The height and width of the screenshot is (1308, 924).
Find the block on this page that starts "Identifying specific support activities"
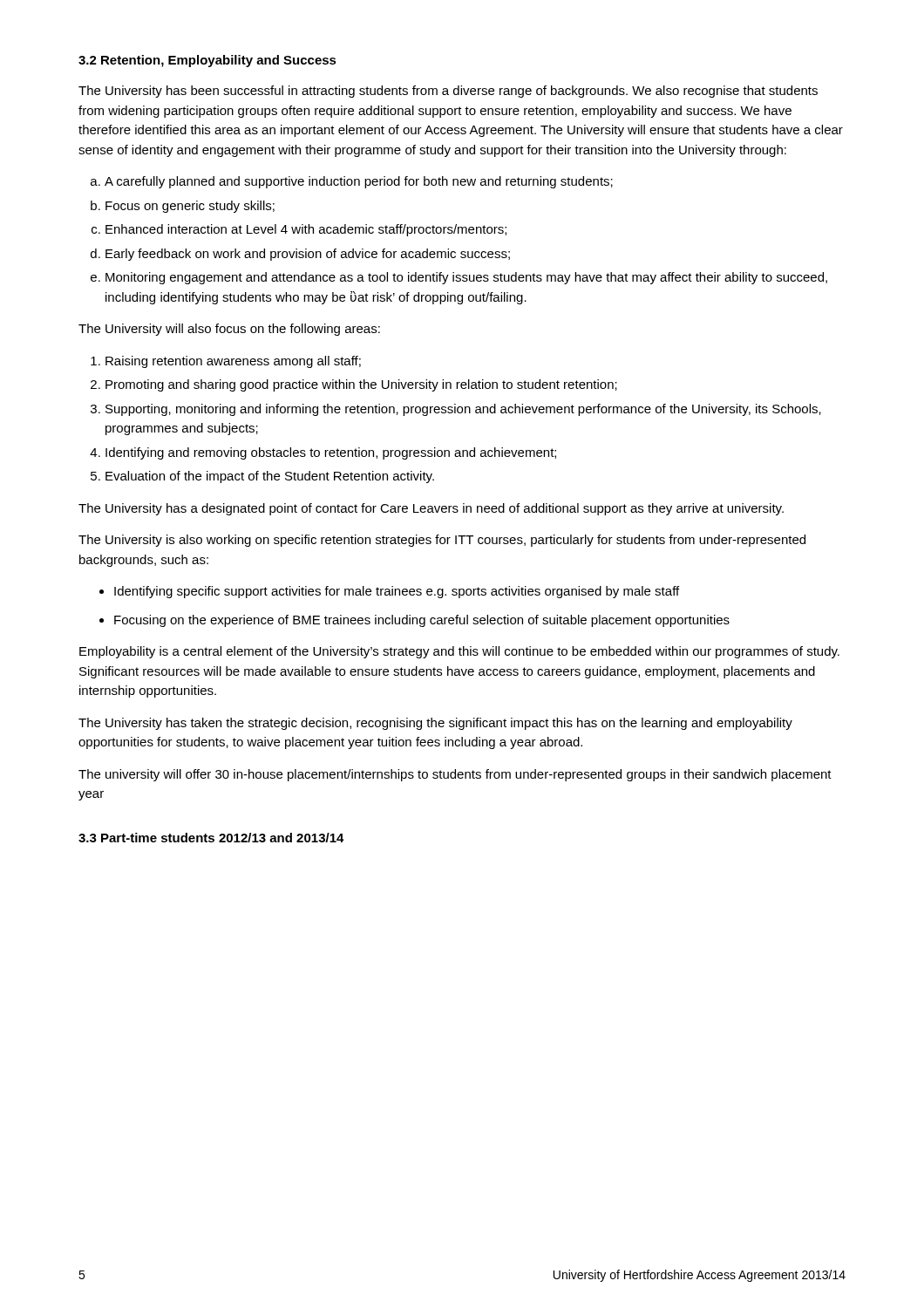coord(396,591)
